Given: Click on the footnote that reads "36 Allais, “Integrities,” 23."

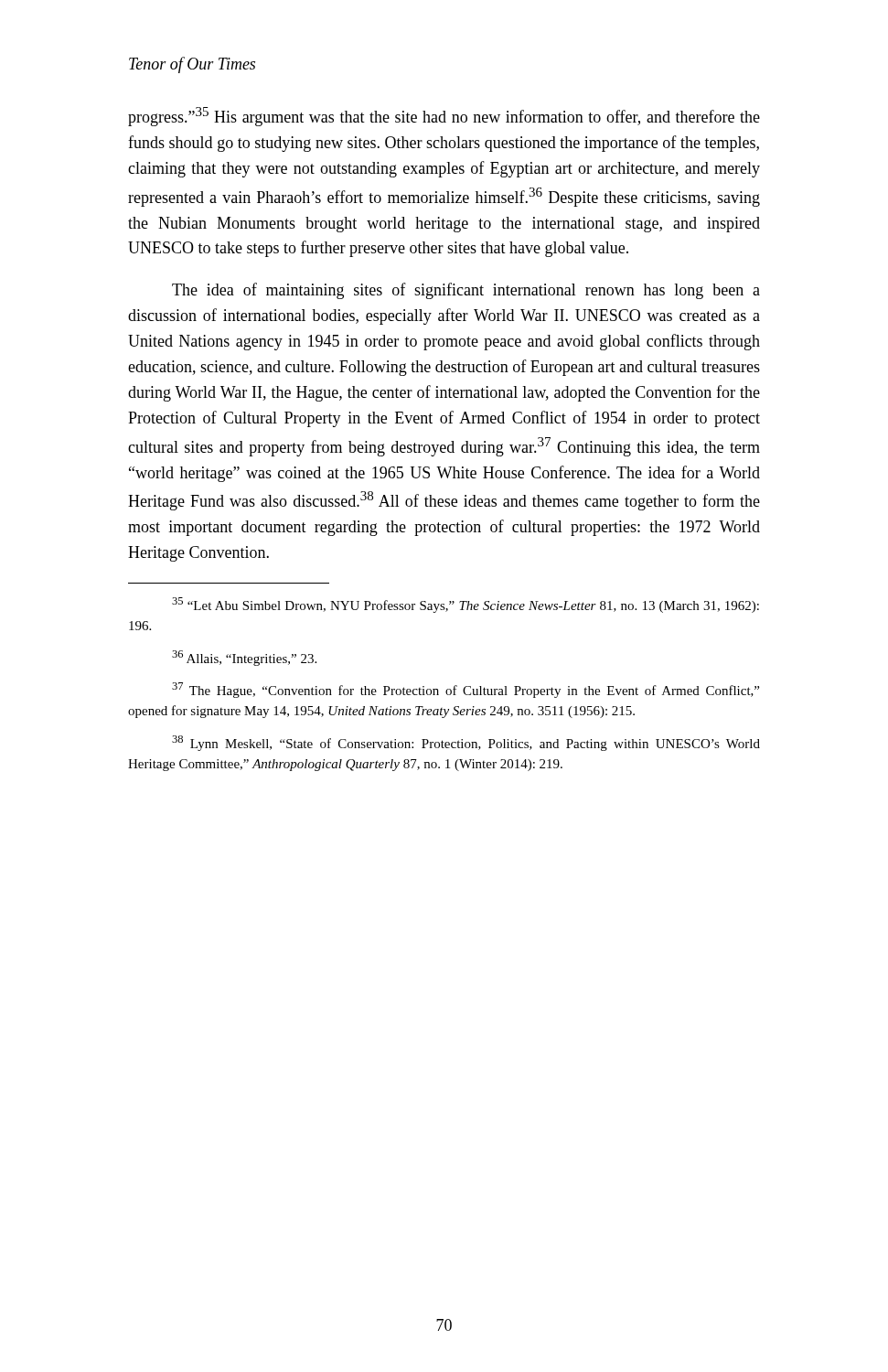Looking at the screenshot, I should (245, 656).
